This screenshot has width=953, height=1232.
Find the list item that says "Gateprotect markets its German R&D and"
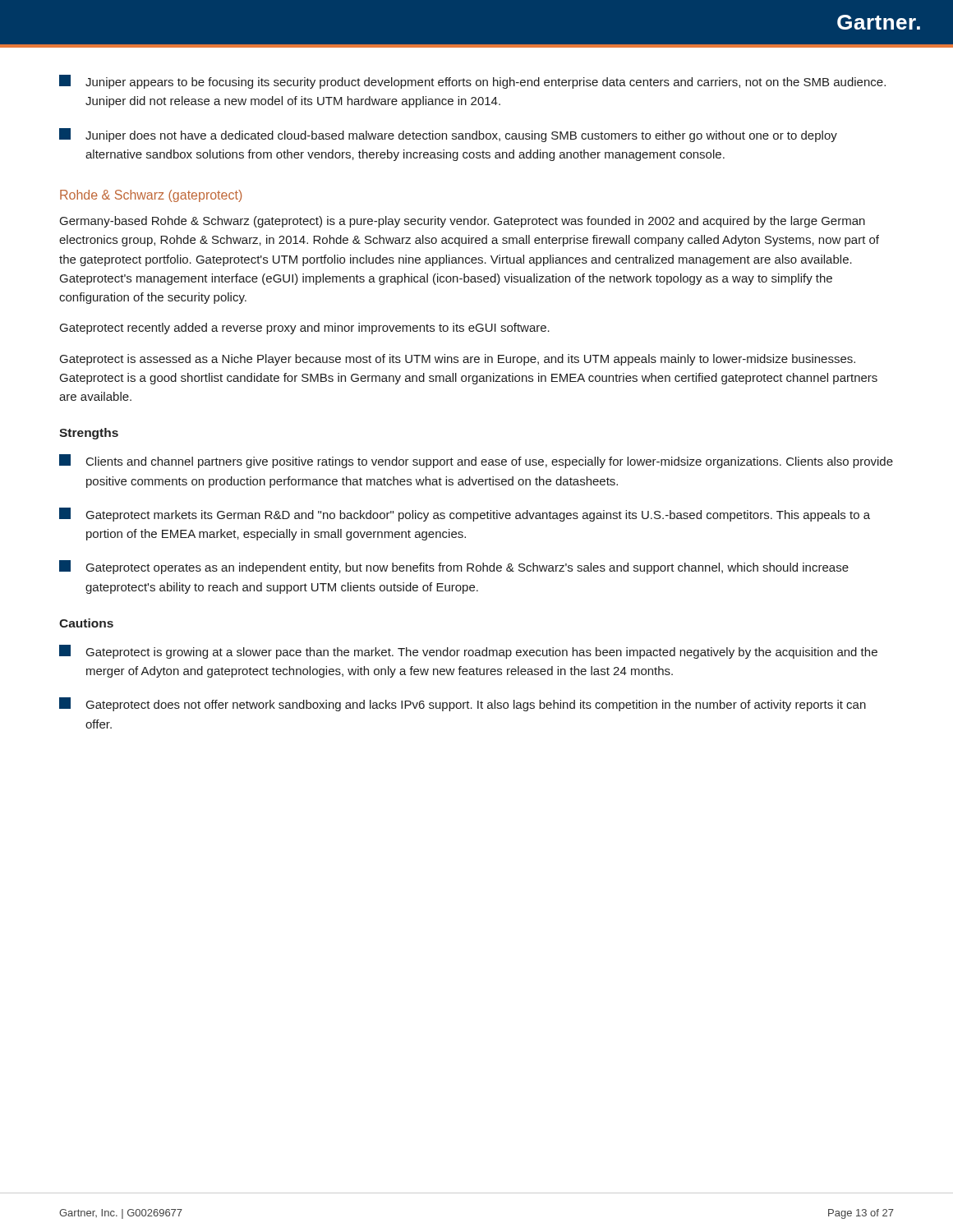476,524
